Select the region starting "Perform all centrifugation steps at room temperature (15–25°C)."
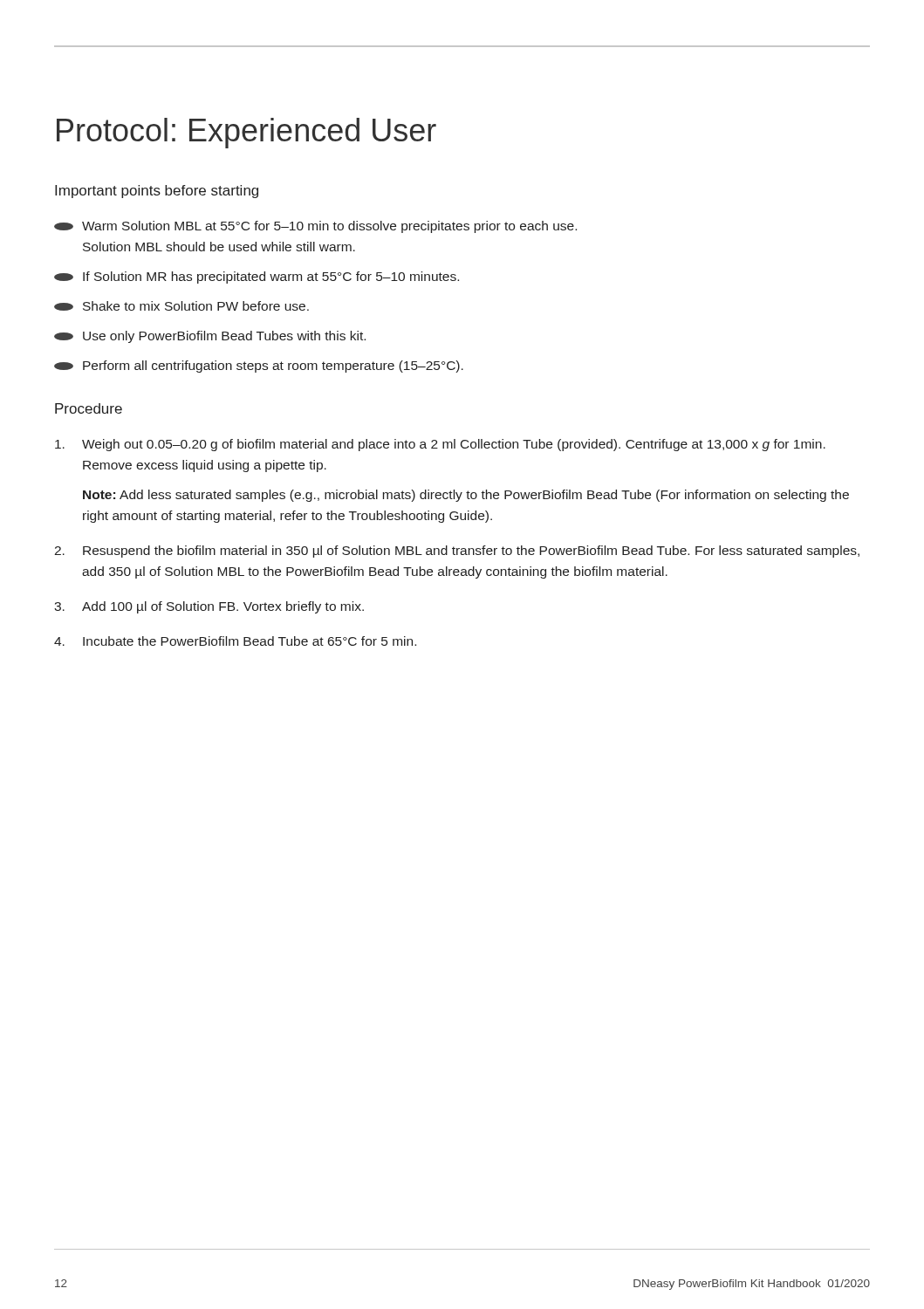Viewport: 924px width, 1309px height. (462, 366)
